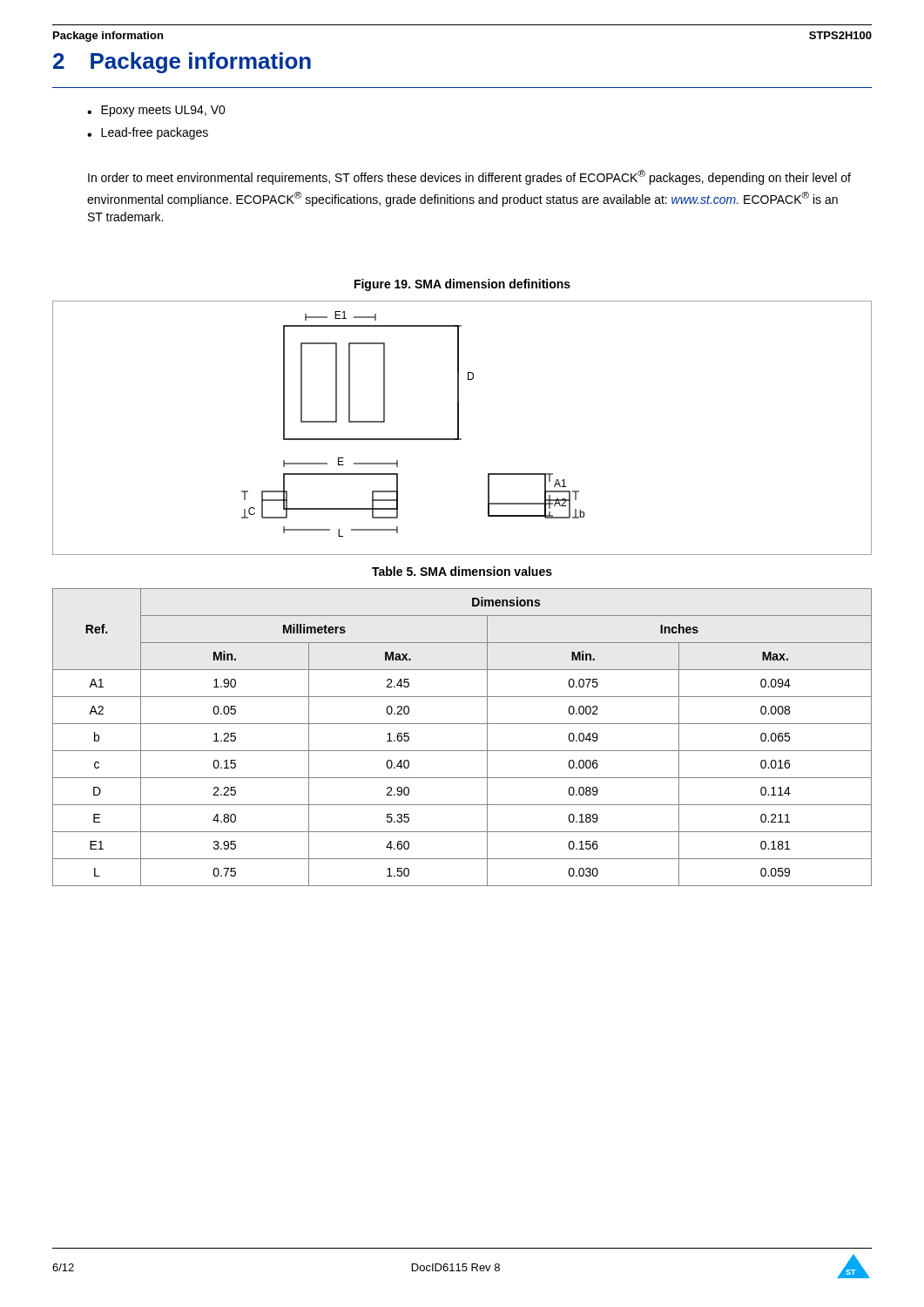This screenshot has height=1307, width=924.
Task: Locate the text "• Lead-free packages"
Action: click(148, 136)
